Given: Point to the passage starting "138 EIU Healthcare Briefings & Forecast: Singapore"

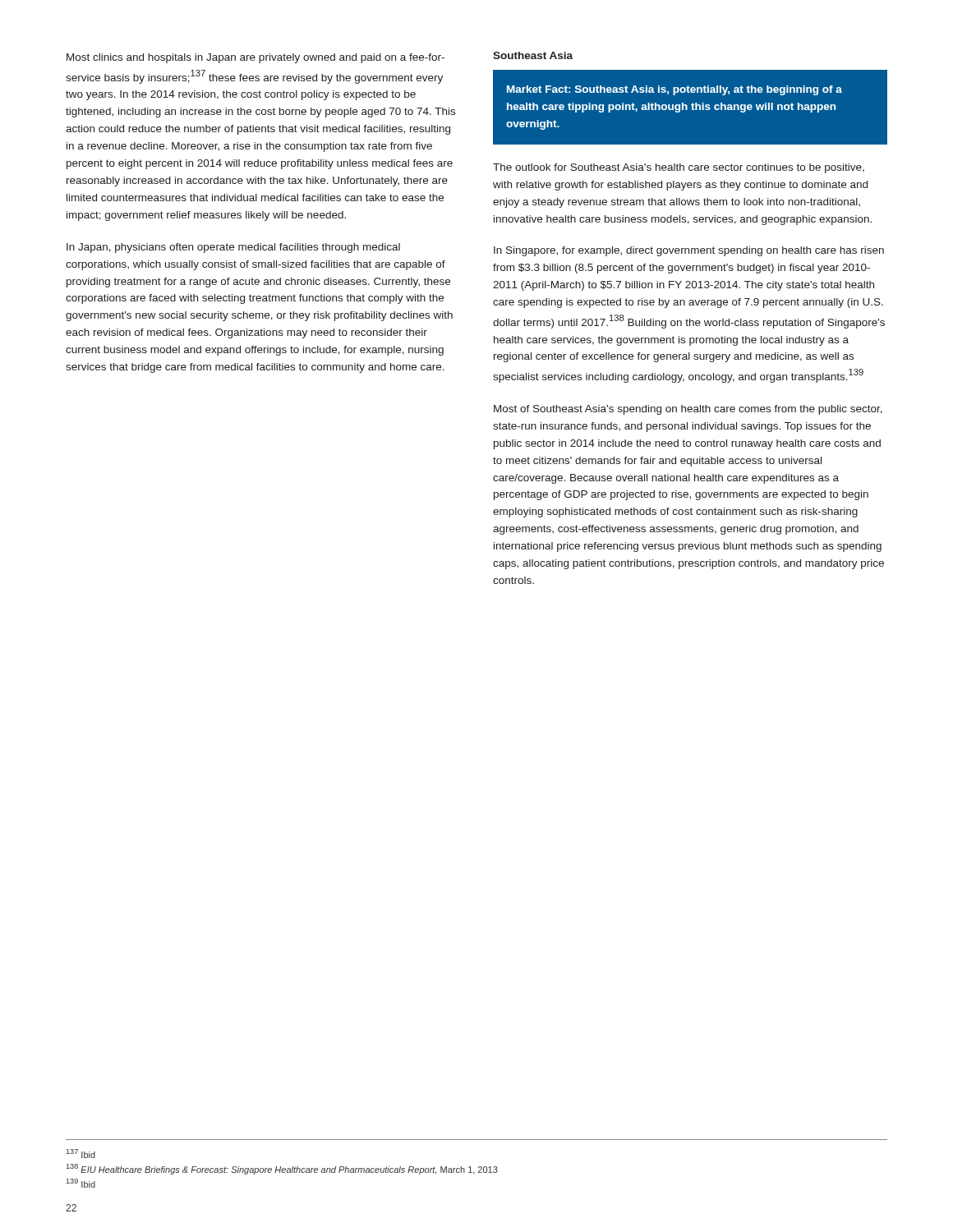Looking at the screenshot, I should point(282,1168).
